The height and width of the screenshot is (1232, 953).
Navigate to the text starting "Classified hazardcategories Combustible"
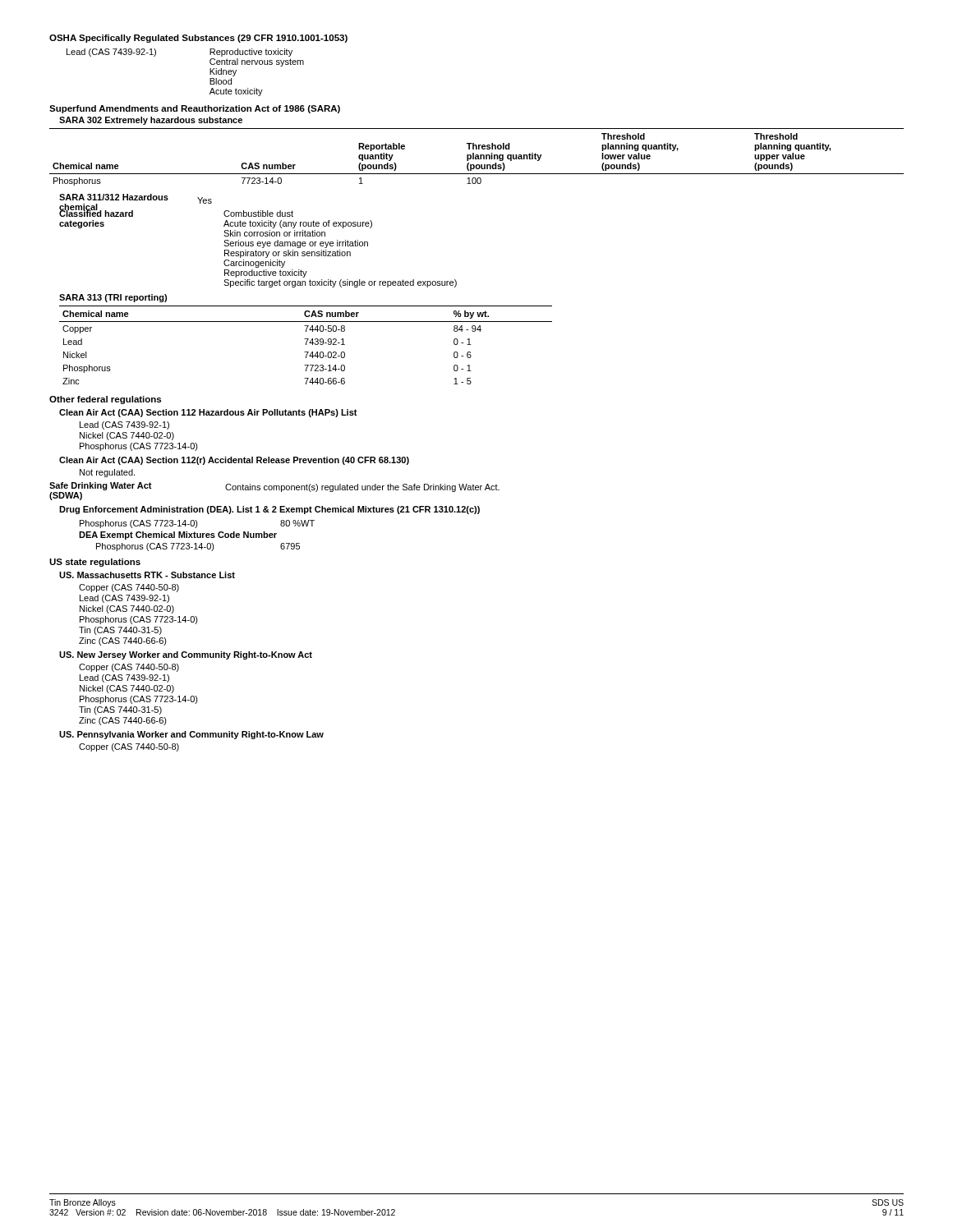pyautogui.click(x=258, y=248)
